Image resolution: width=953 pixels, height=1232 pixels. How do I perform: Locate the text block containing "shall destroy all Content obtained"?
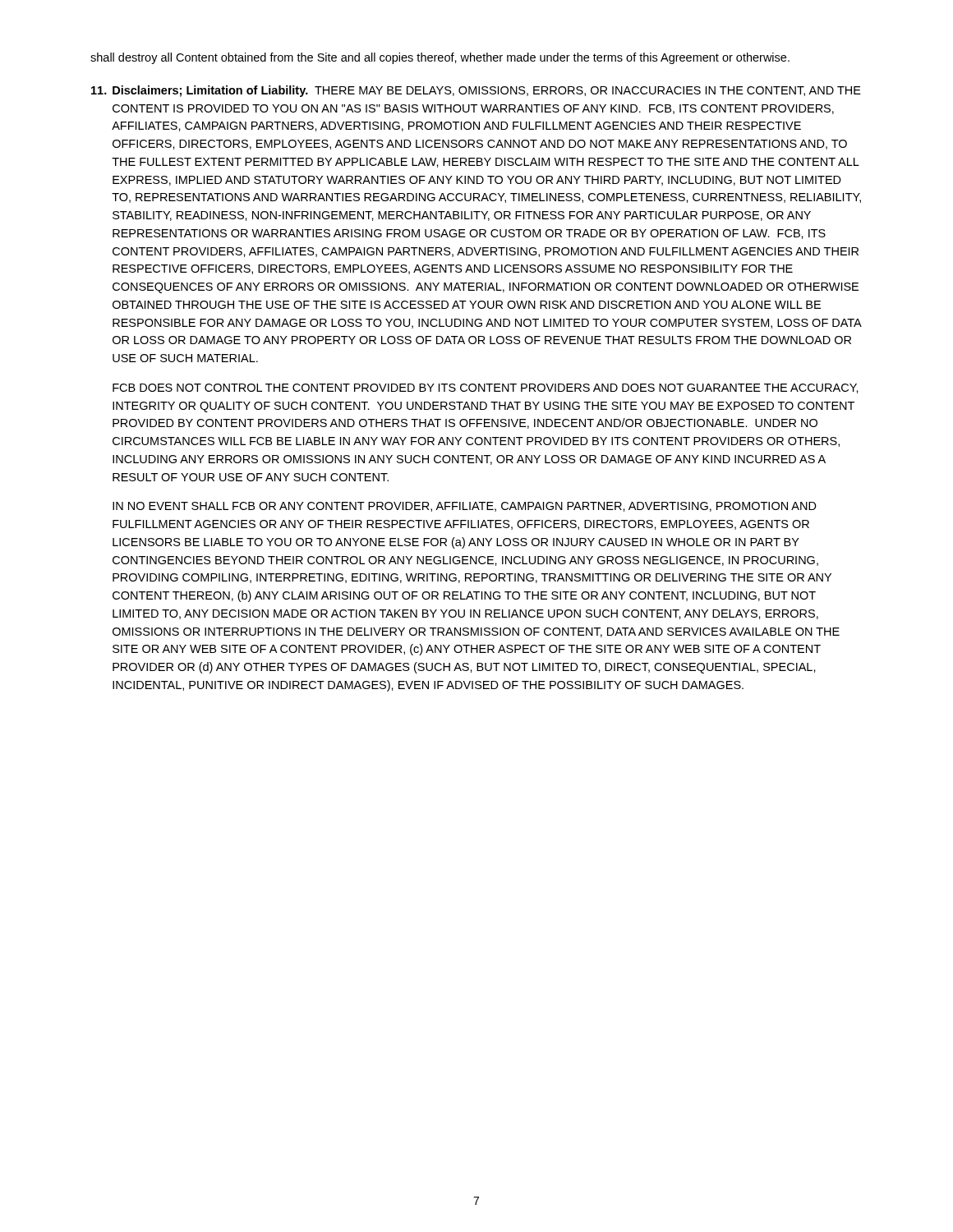[x=440, y=57]
